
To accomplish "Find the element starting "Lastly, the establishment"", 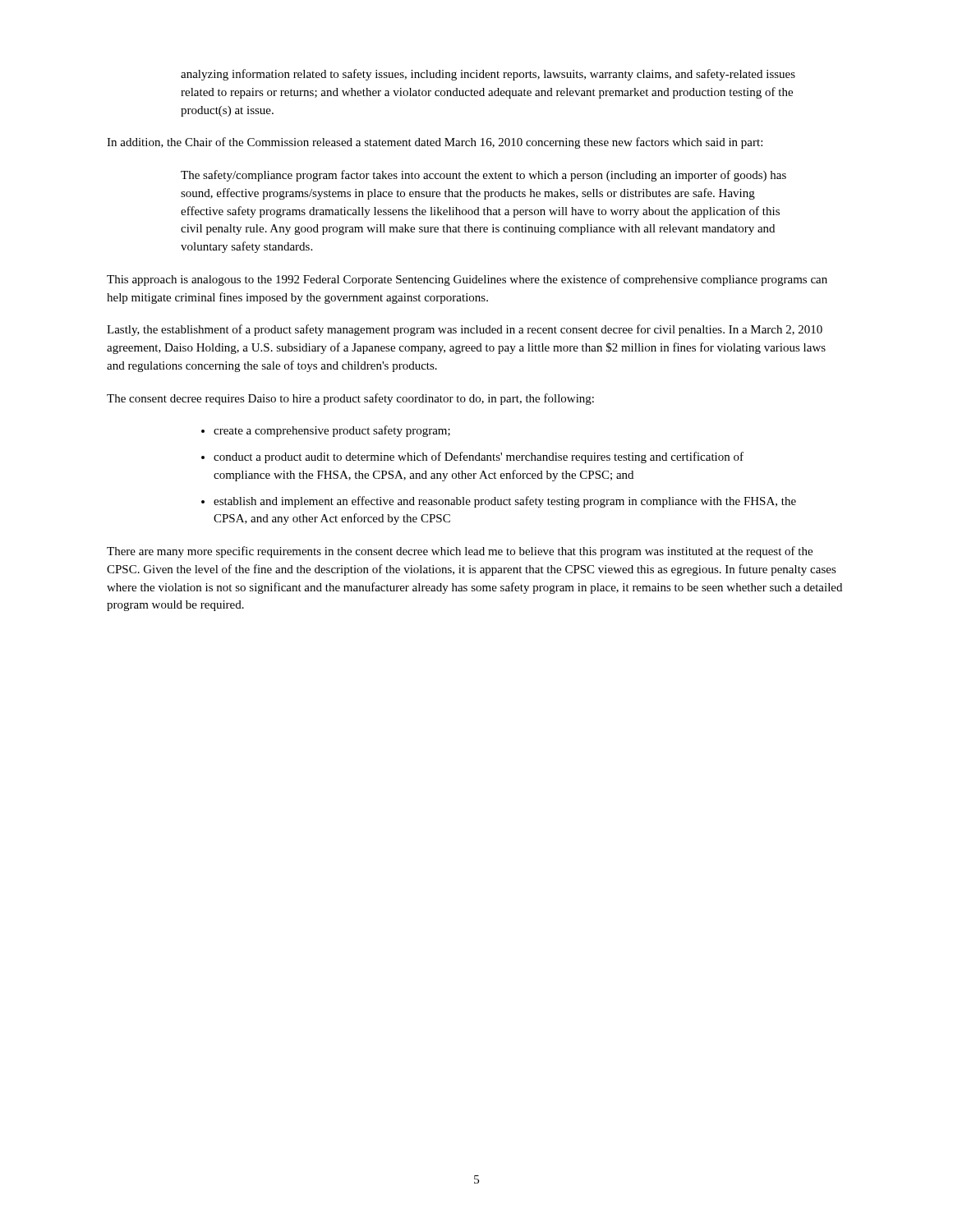I will pyautogui.click(x=466, y=347).
